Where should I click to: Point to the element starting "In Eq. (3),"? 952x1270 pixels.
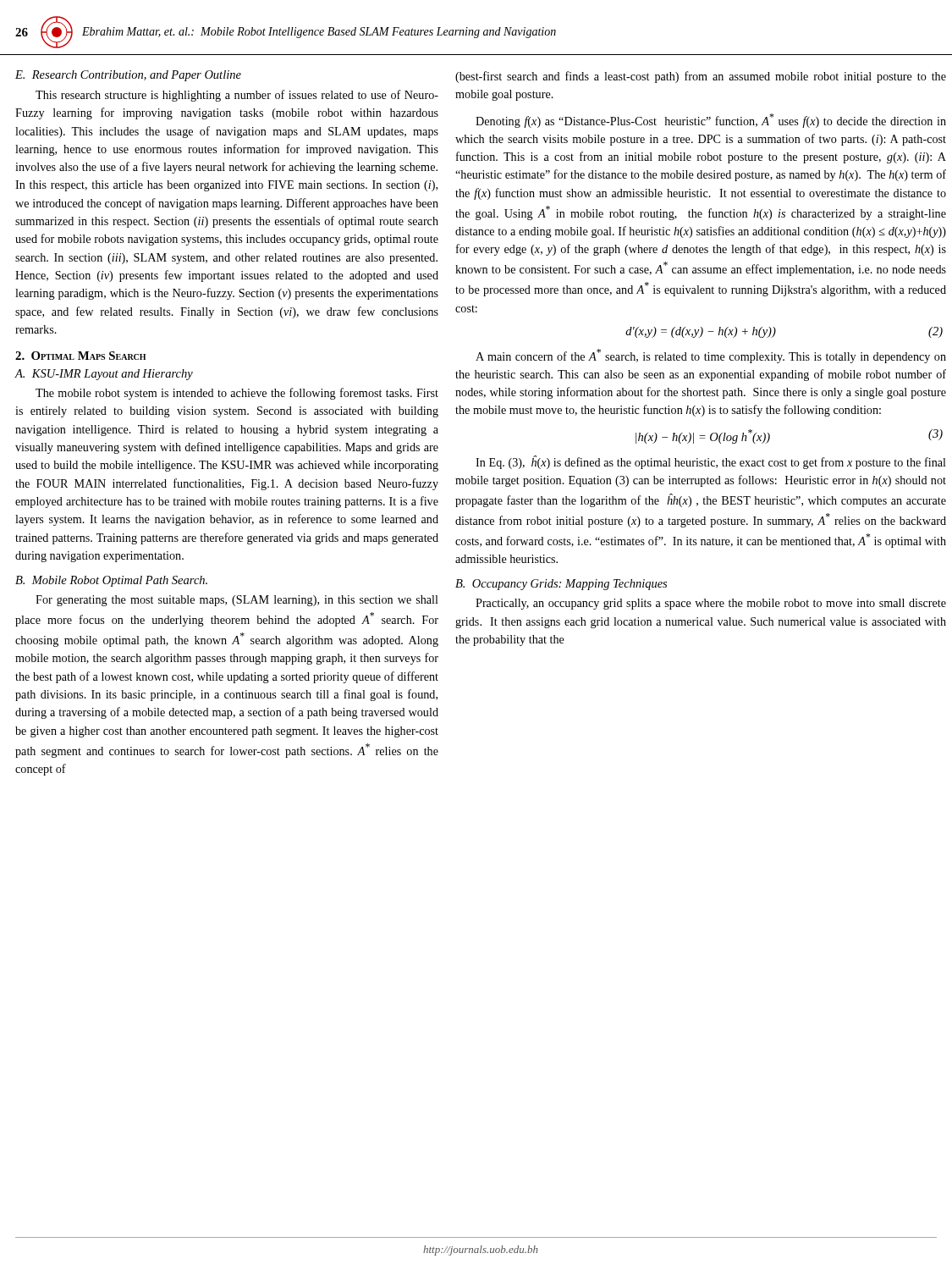[701, 510]
